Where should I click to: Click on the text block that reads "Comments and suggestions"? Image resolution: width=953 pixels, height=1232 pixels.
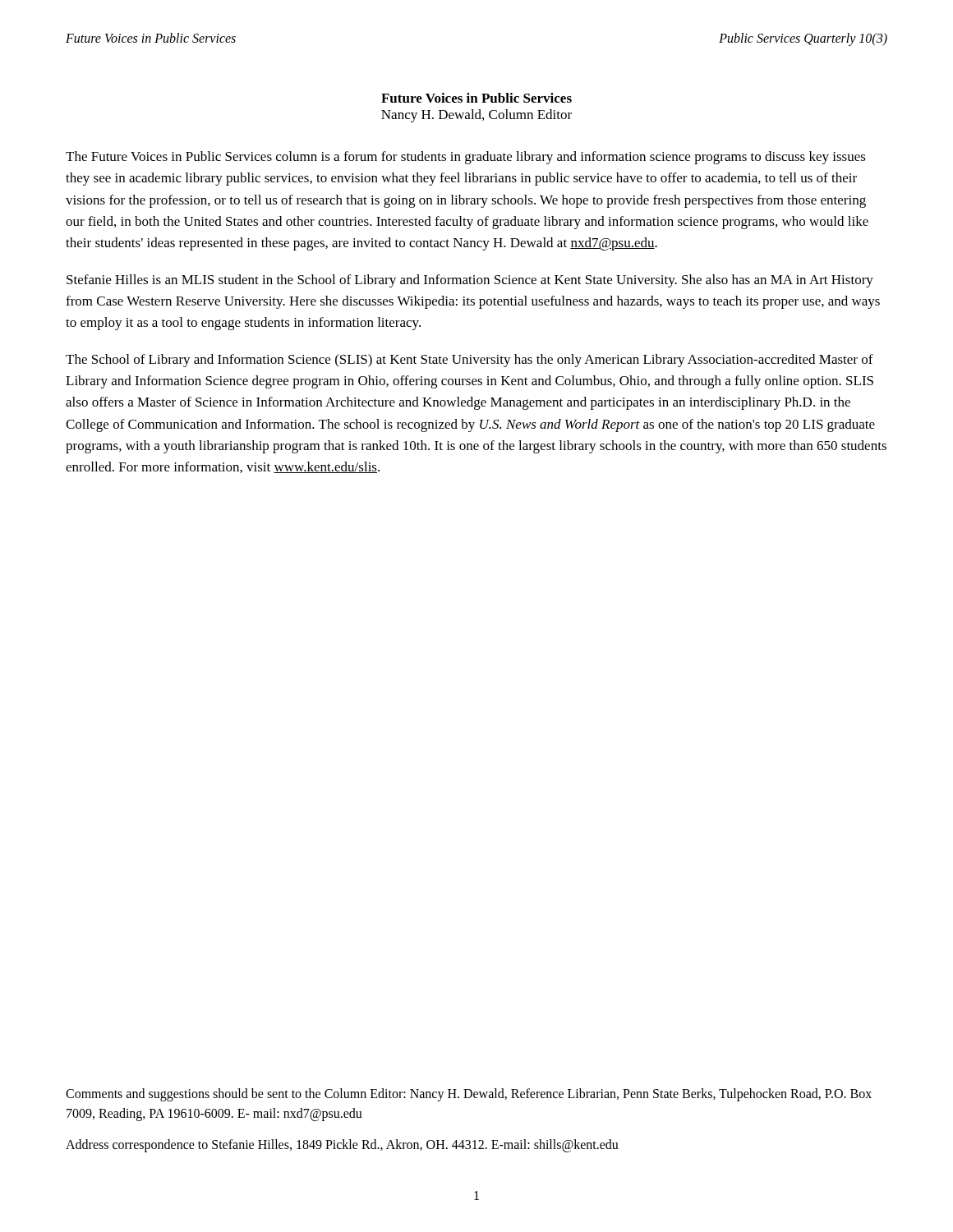[469, 1103]
